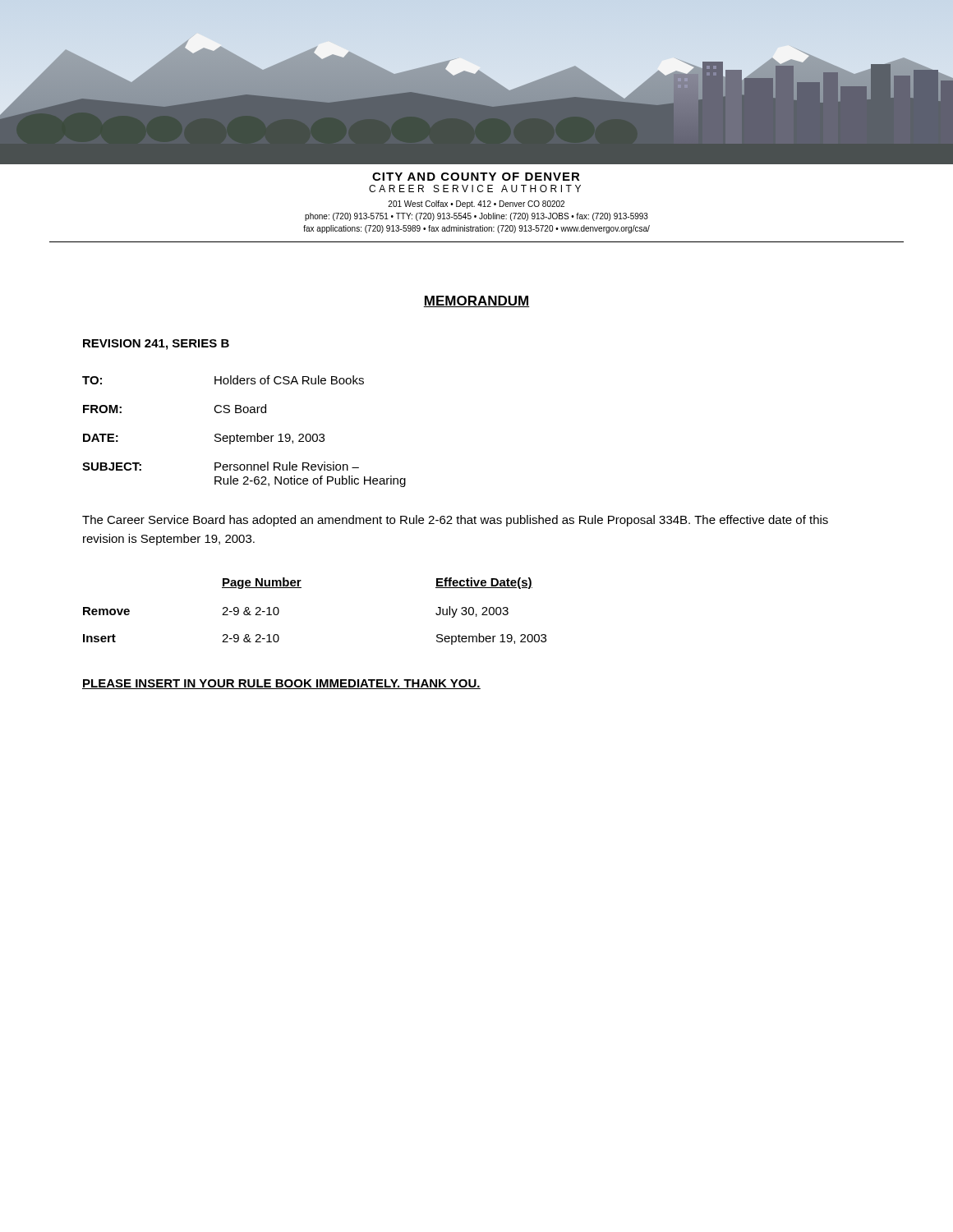Click on the table containing "July 30, 2003"
Viewport: 953px width, 1232px height.
pyautogui.click(x=476, y=611)
